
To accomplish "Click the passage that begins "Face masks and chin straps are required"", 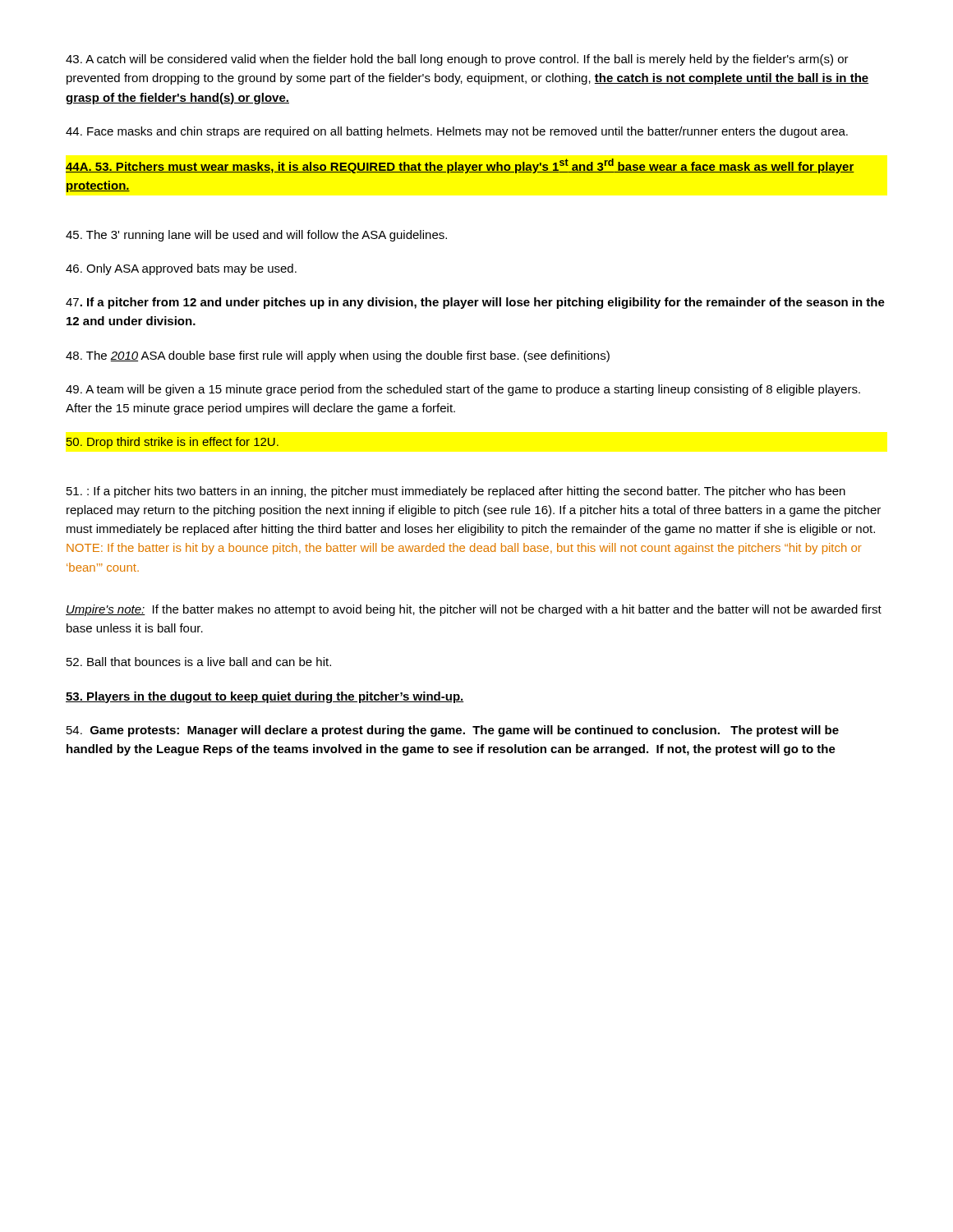I will pyautogui.click(x=457, y=131).
